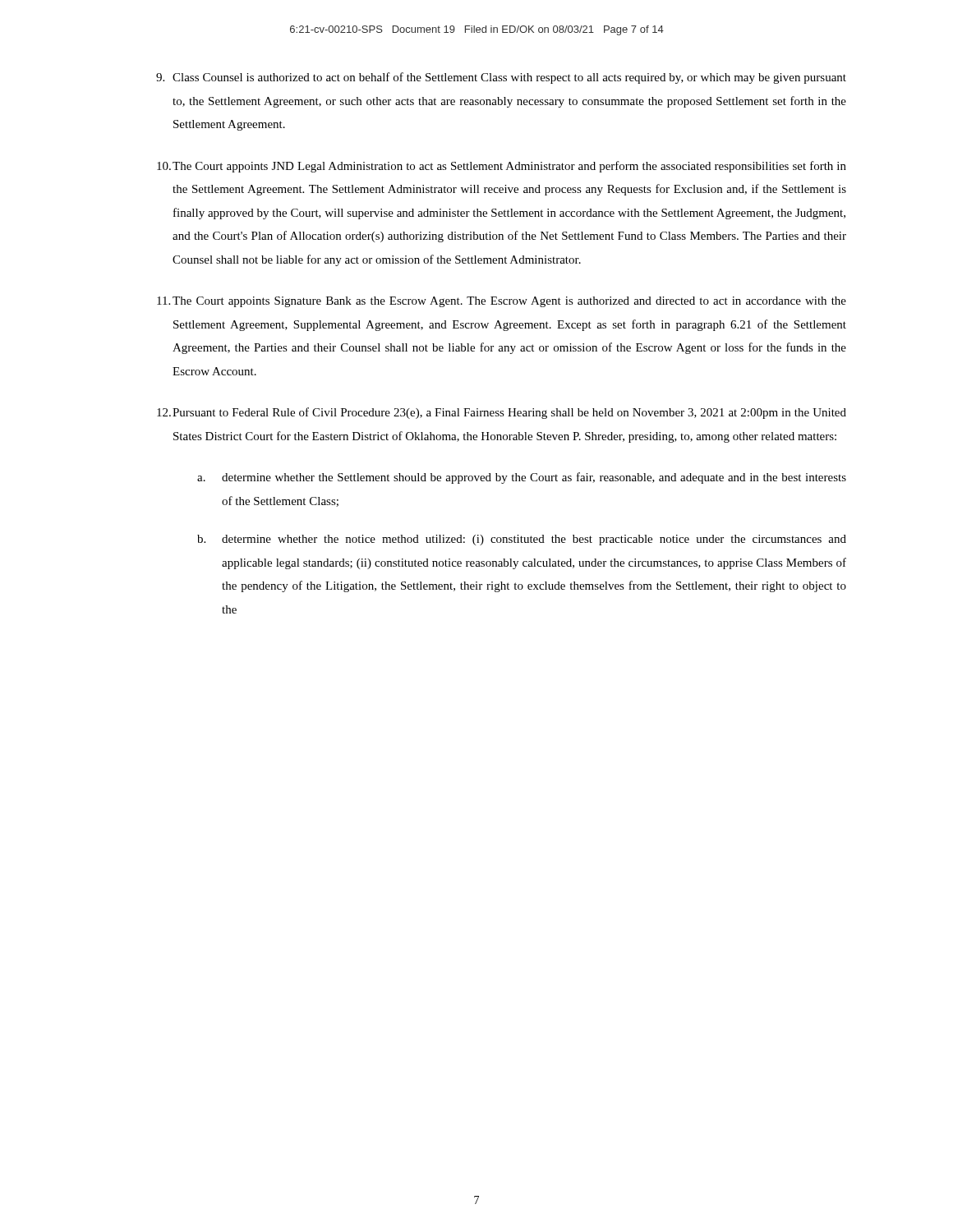Locate the block of text that opens with "Class Counsel is authorized"
The height and width of the screenshot is (1232, 953).
coord(476,101)
